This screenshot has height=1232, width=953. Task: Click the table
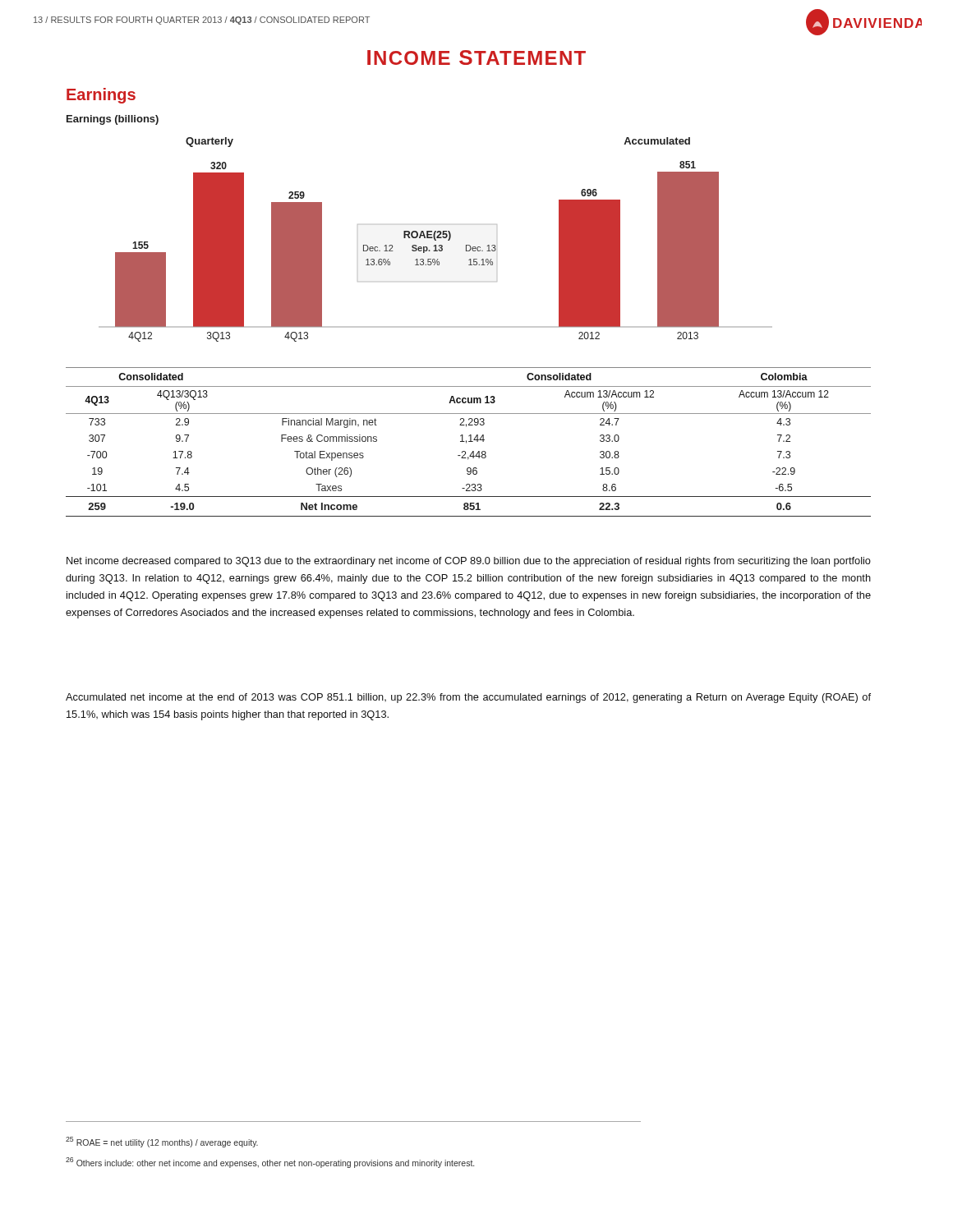468,442
